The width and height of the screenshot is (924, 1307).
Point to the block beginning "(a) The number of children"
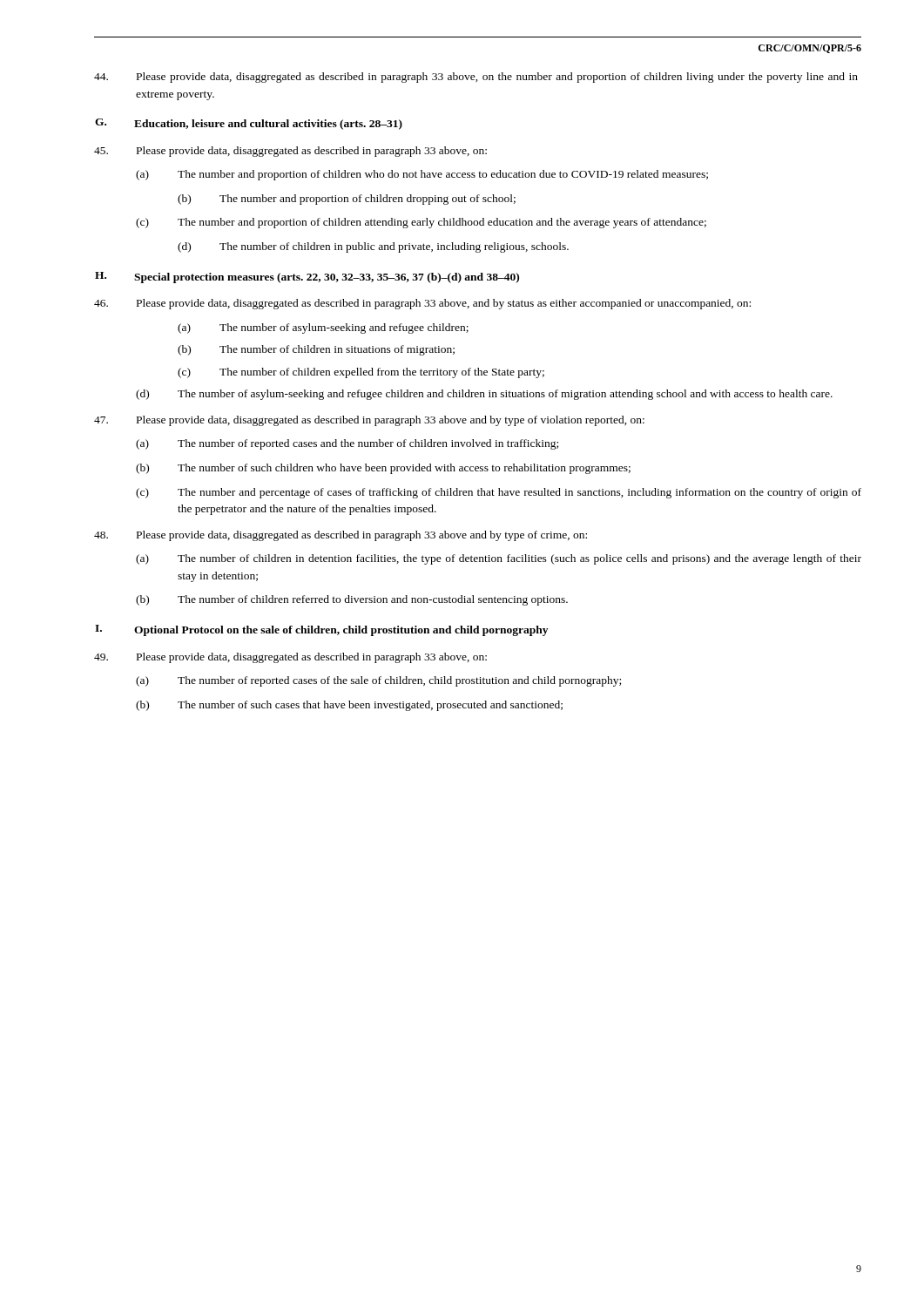click(499, 567)
